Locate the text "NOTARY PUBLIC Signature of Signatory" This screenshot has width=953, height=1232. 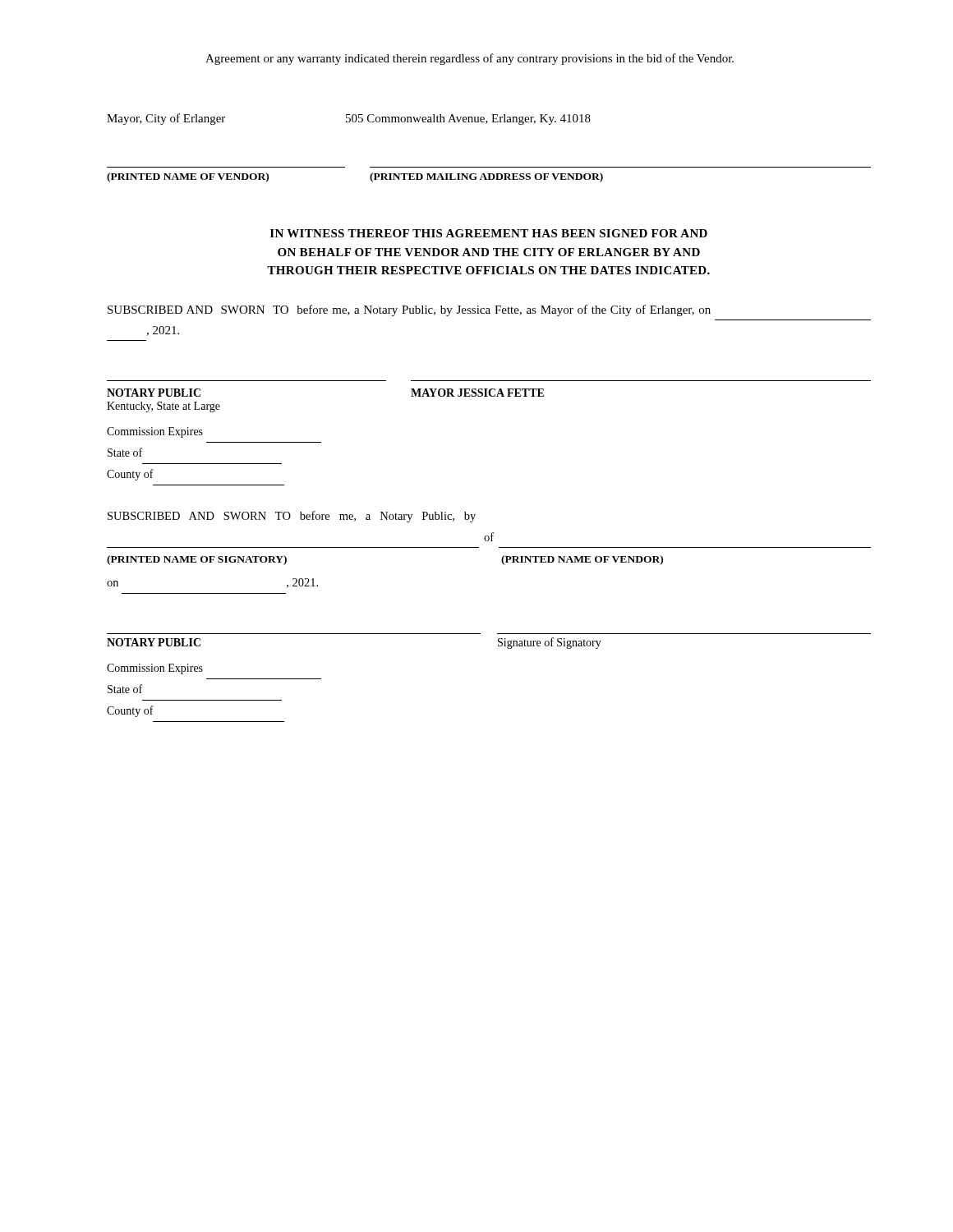(x=489, y=634)
